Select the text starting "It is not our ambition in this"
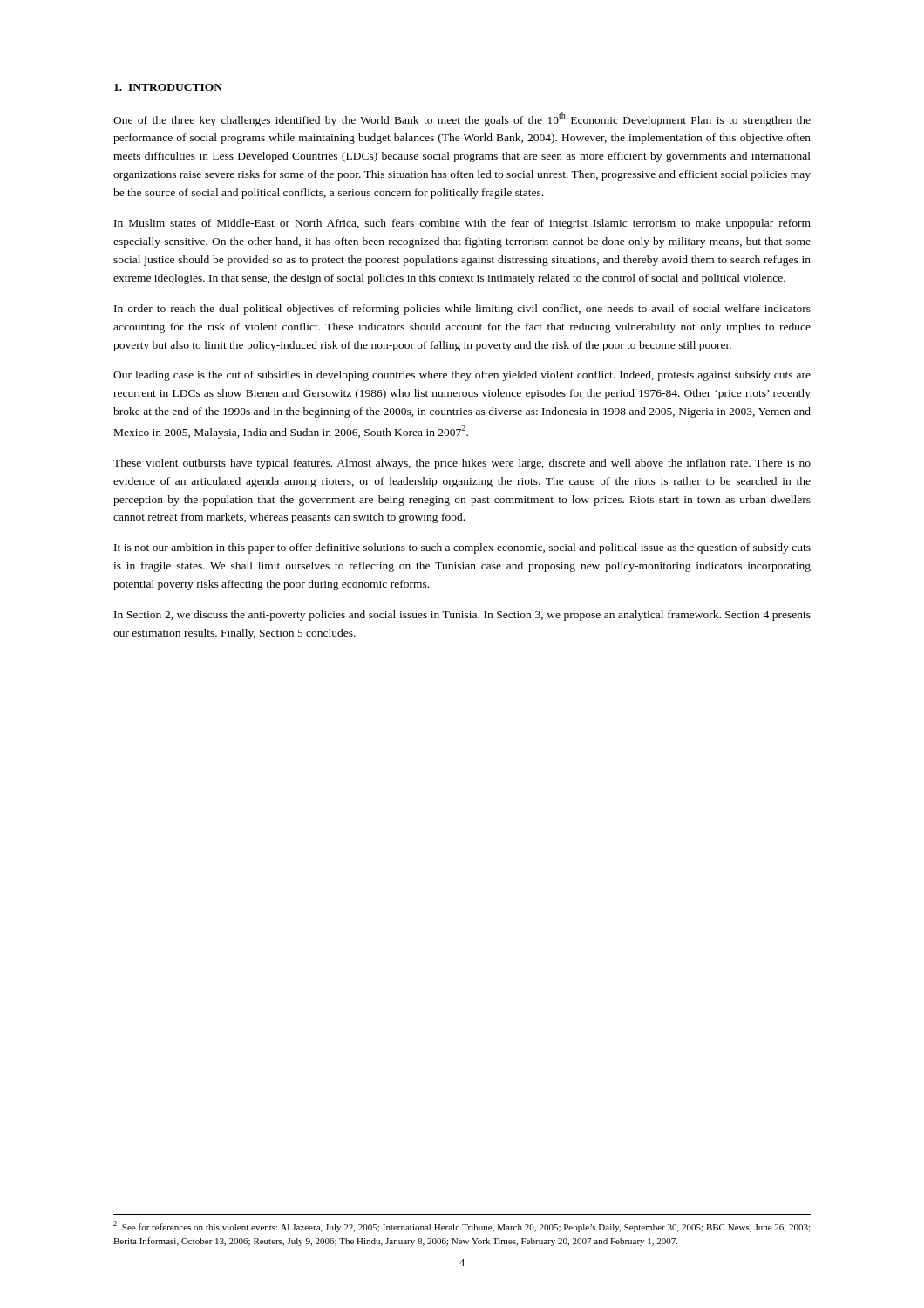Screen dimensions: 1308x924 pos(462,566)
